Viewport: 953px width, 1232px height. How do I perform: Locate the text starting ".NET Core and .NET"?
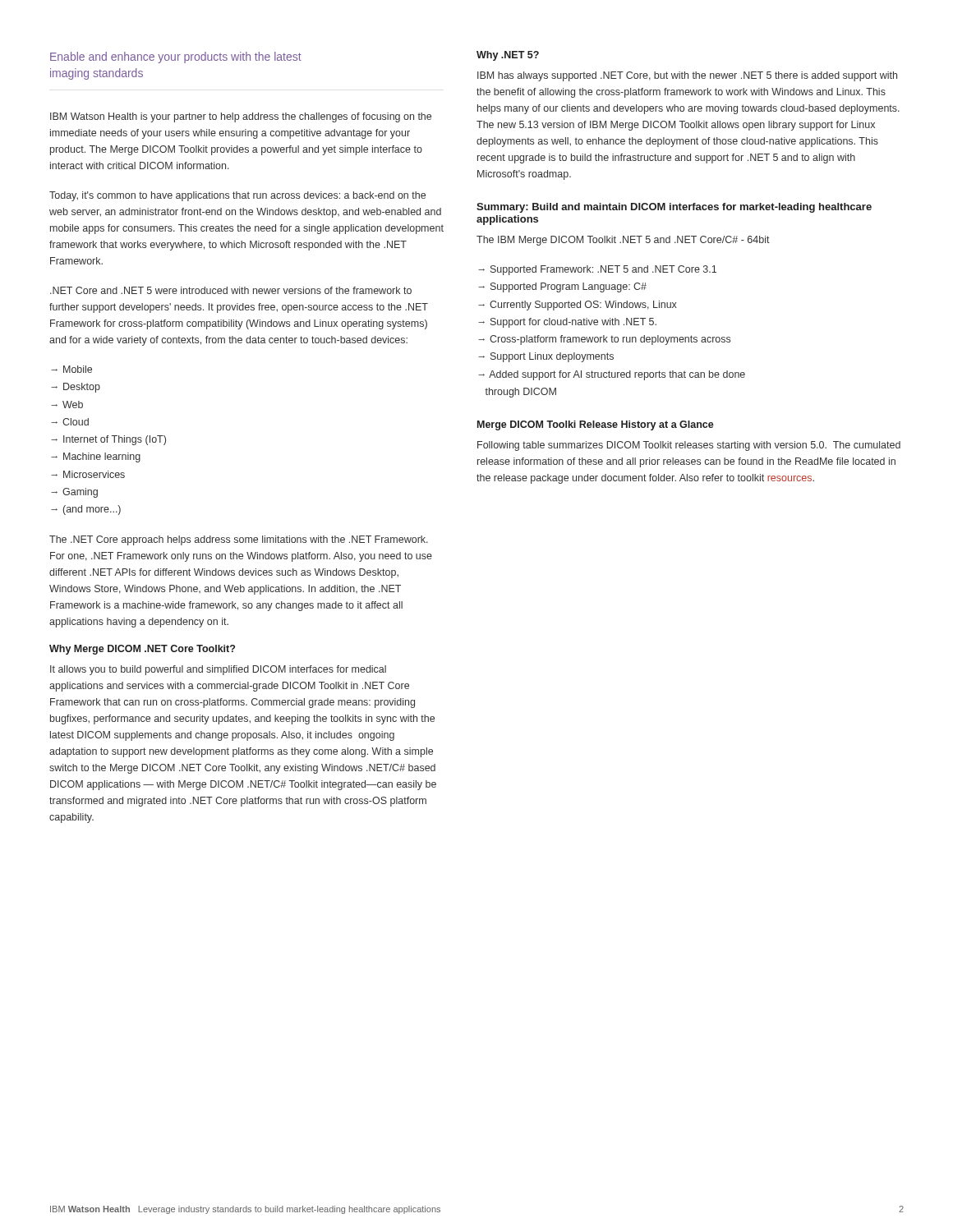pos(239,316)
